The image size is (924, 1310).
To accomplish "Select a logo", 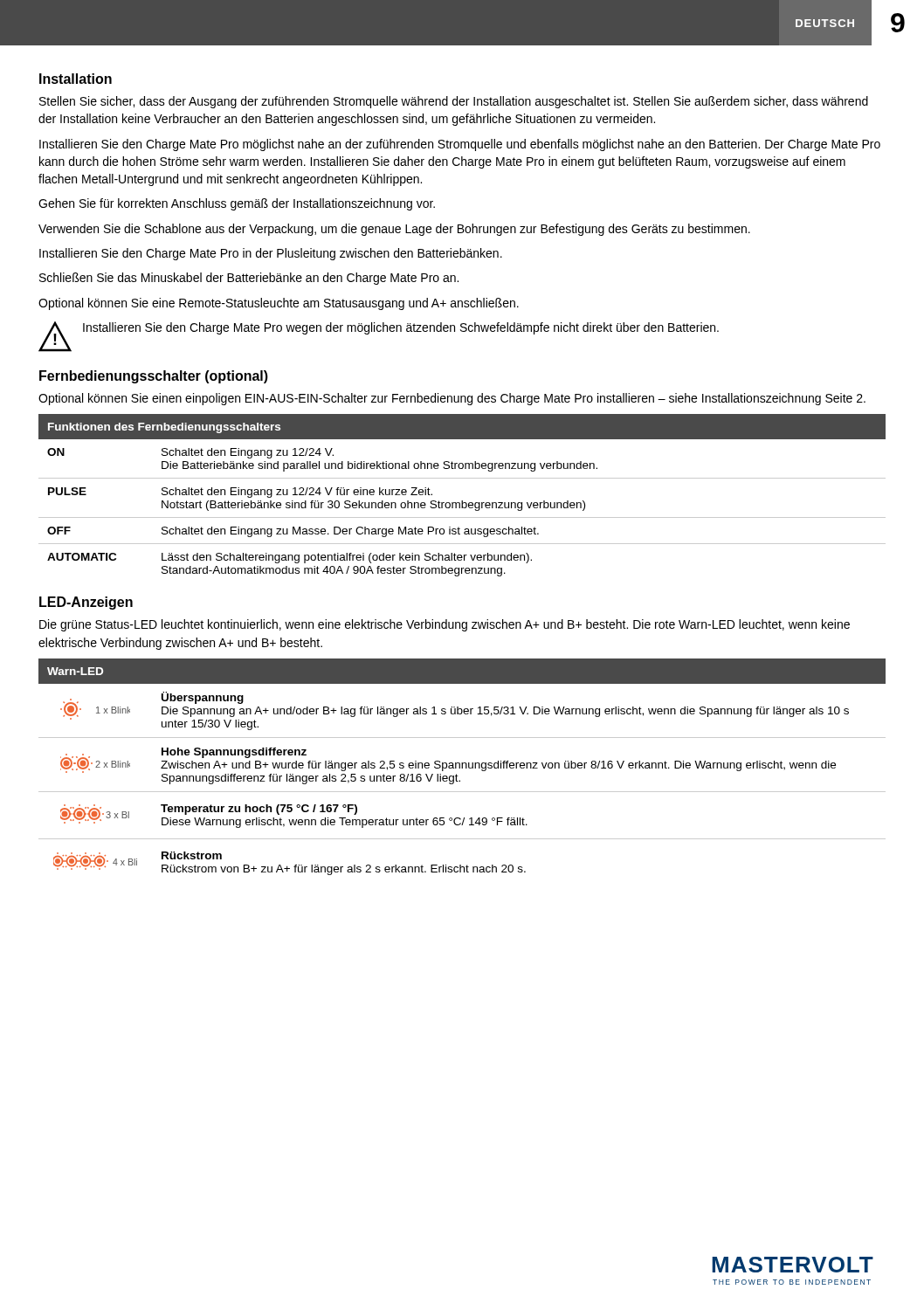I will tap(798, 1268).
